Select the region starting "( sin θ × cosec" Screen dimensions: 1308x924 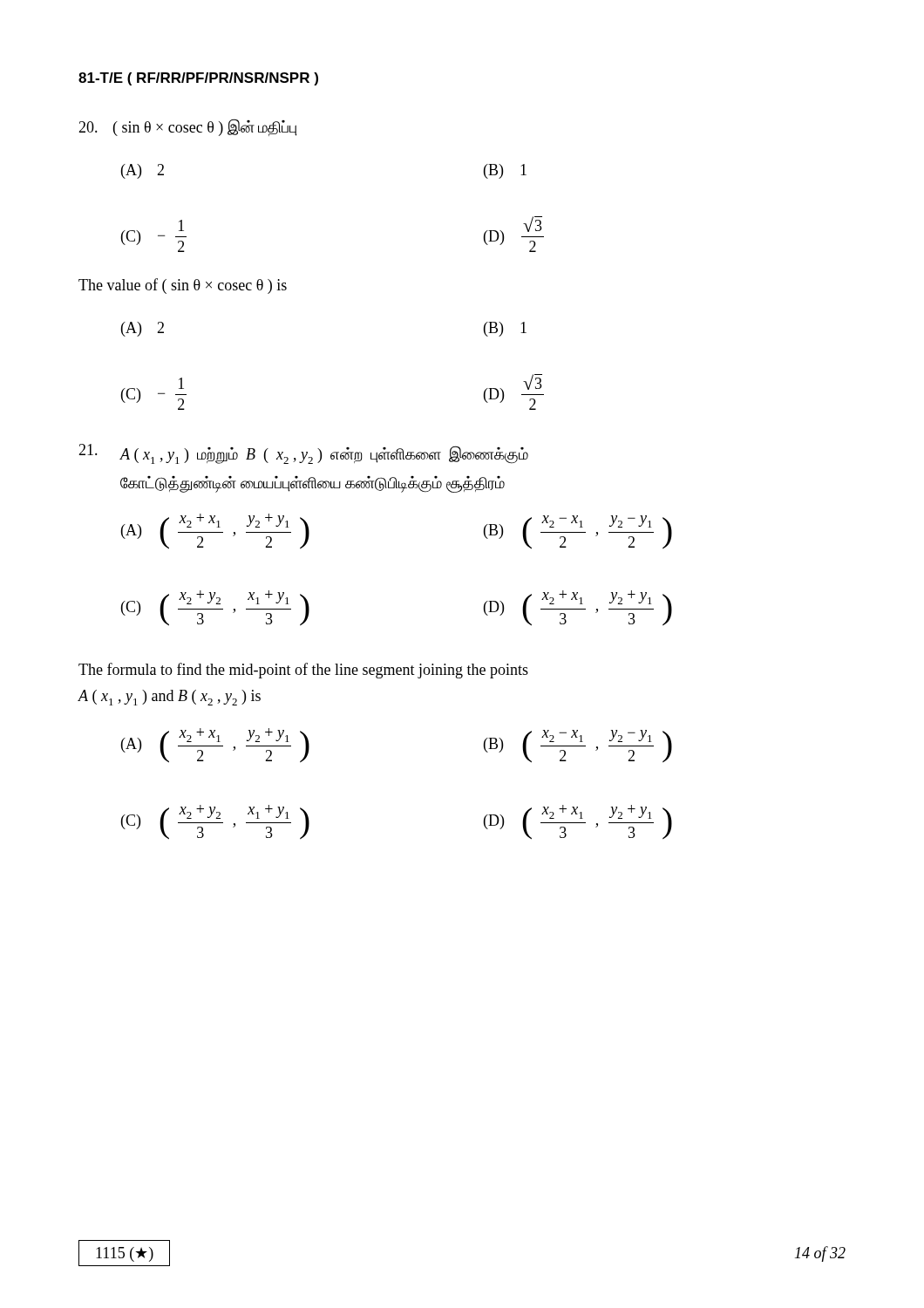tap(188, 127)
